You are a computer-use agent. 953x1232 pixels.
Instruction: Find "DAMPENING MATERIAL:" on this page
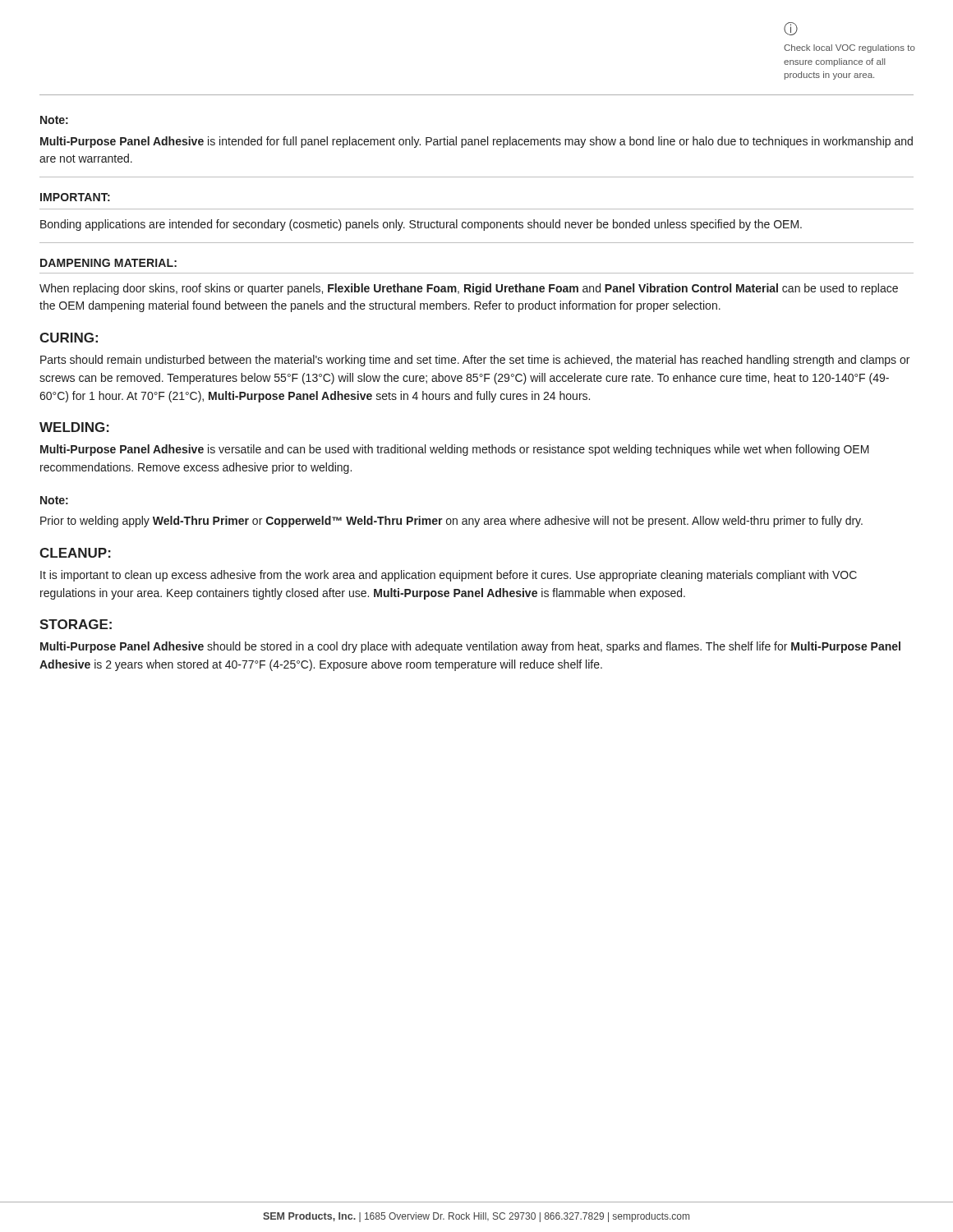point(108,263)
